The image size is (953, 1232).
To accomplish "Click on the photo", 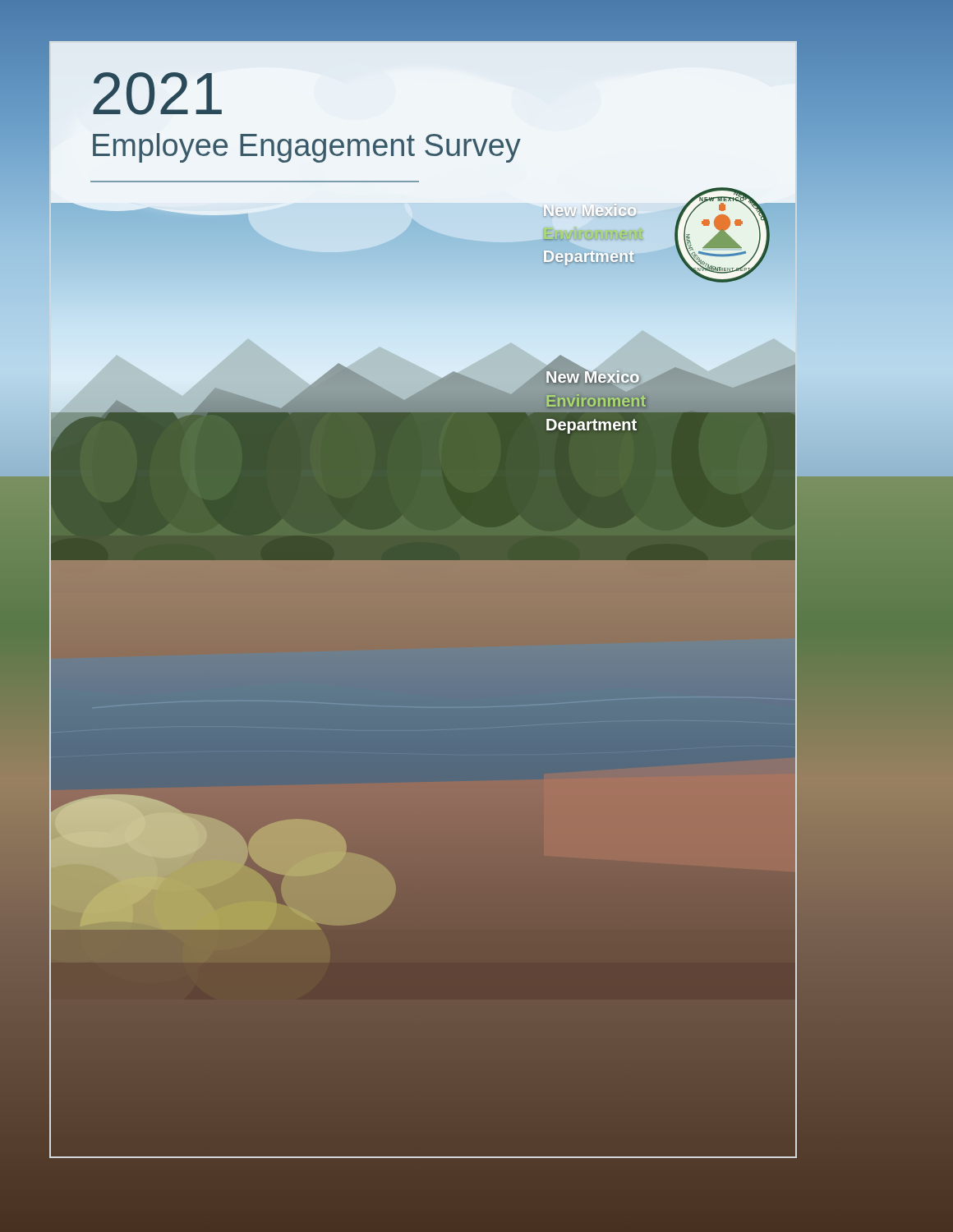I will pyautogui.click(x=423, y=600).
